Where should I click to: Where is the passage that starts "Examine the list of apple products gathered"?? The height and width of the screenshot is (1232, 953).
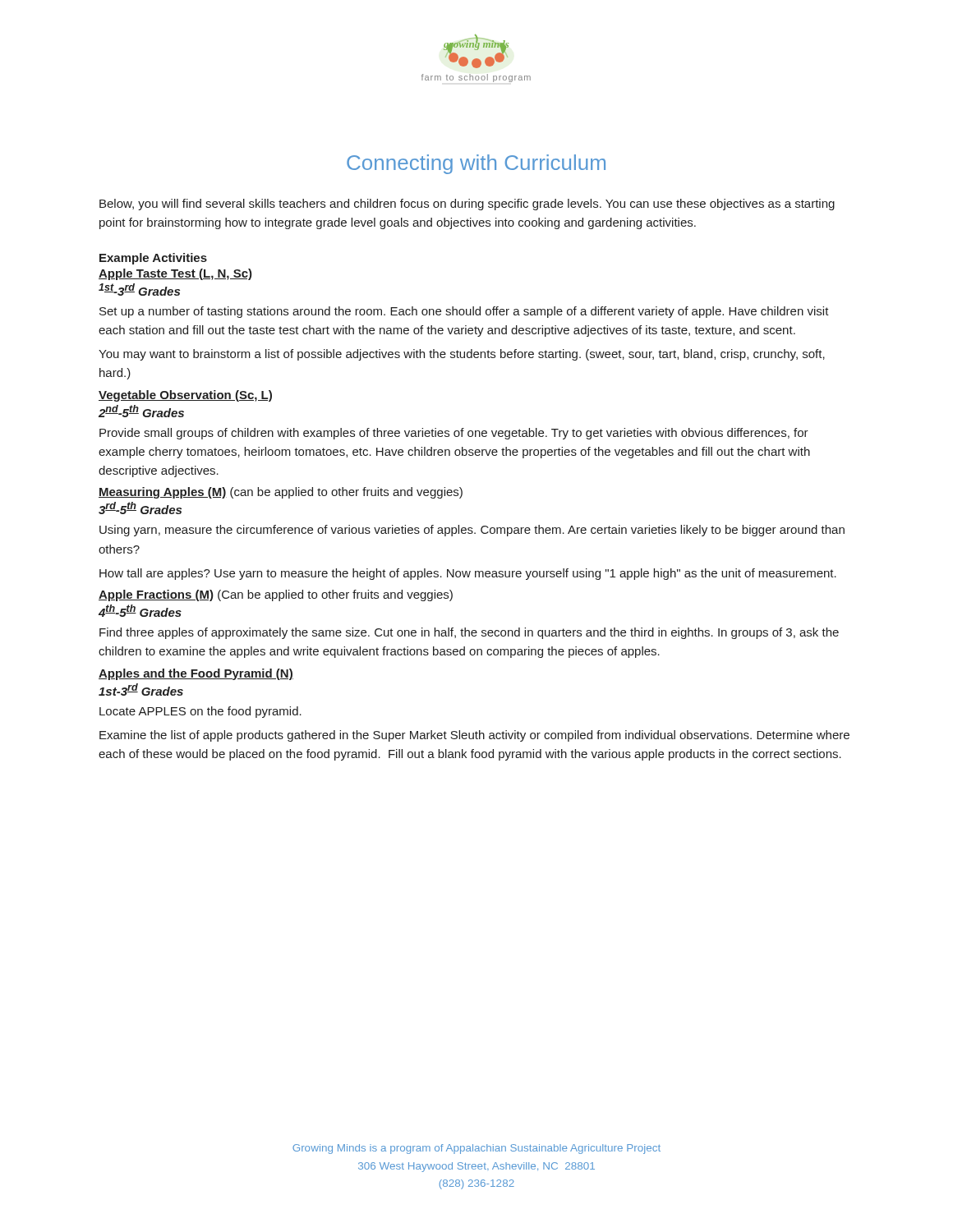(474, 744)
